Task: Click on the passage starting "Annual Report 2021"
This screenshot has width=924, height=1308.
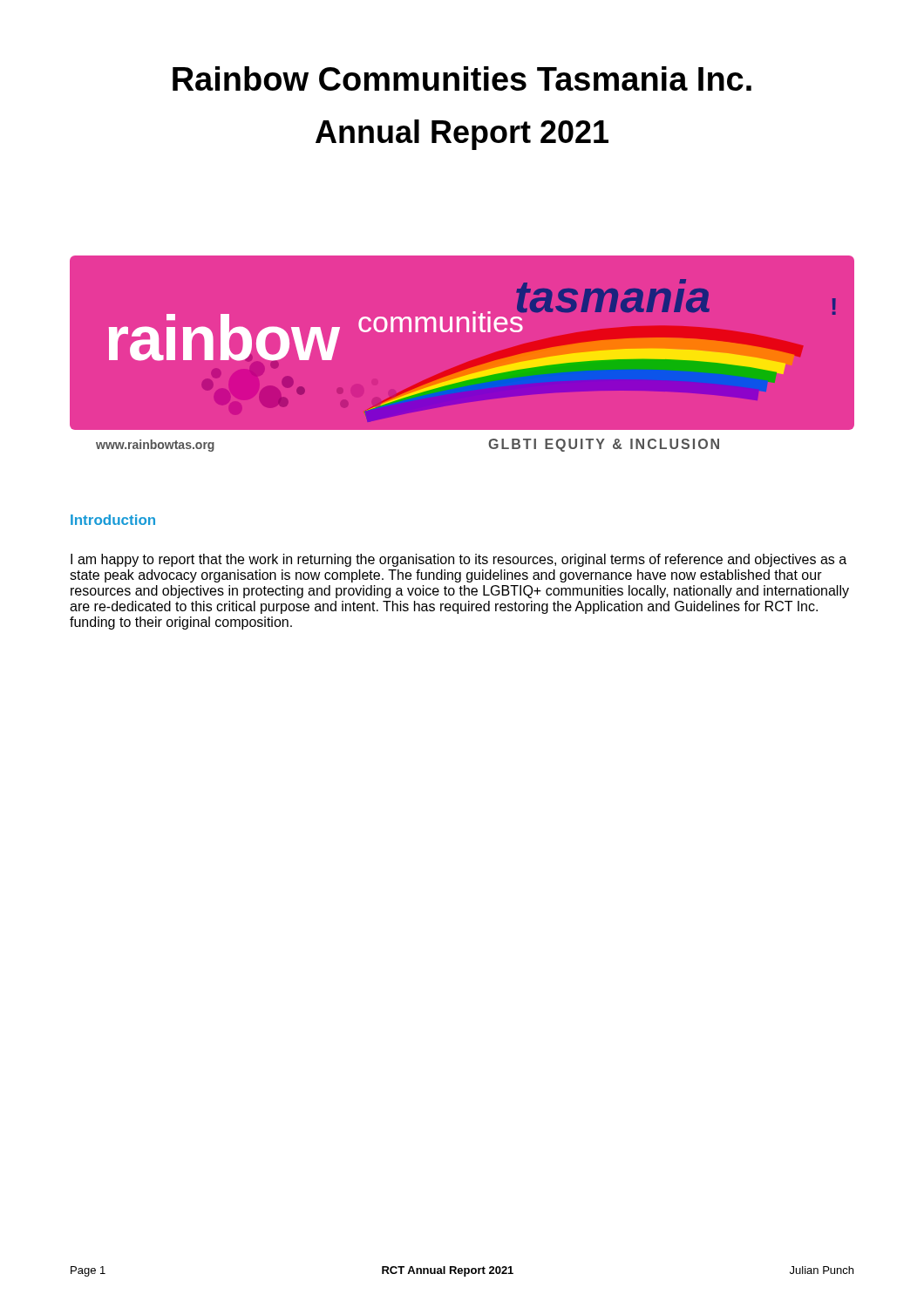Action: point(462,133)
